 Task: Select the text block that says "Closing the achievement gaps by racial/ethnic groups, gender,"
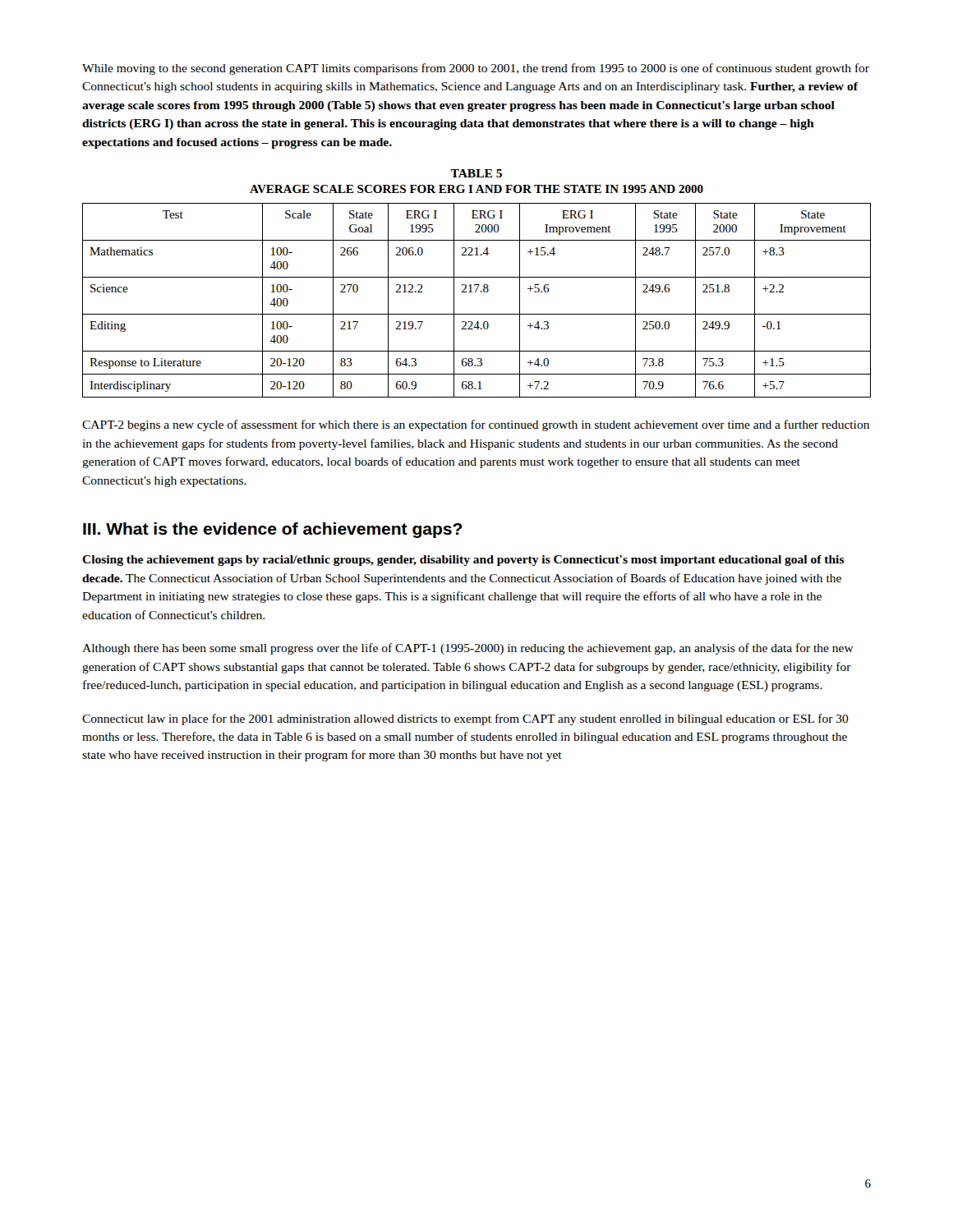coord(463,587)
